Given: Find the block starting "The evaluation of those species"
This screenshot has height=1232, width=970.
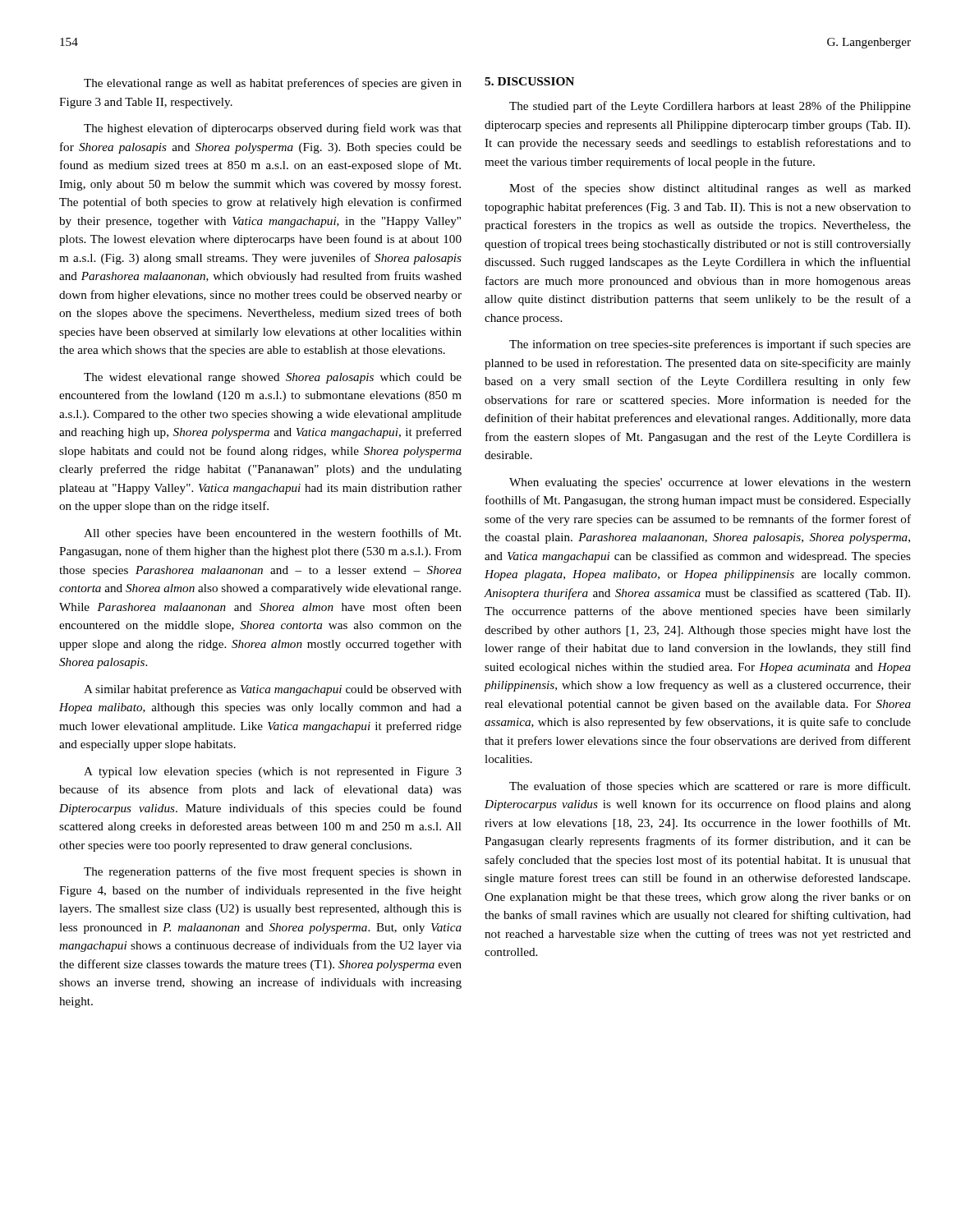Looking at the screenshot, I should (x=698, y=869).
